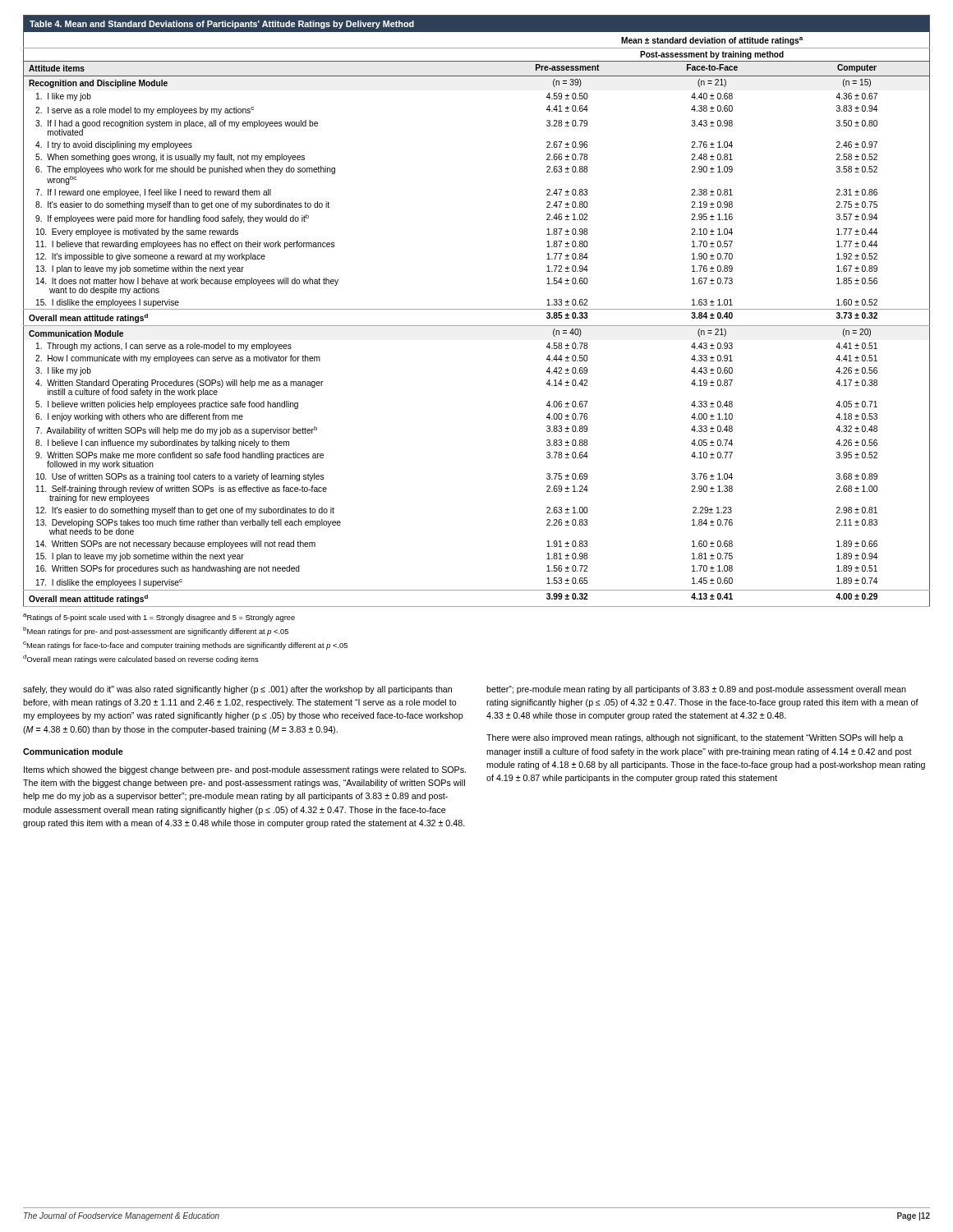The width and height of the screenshot is (953, 1232).
Task: Find the block on this page that starts "safely, they would do it" was also rated"
Action: 245,756
